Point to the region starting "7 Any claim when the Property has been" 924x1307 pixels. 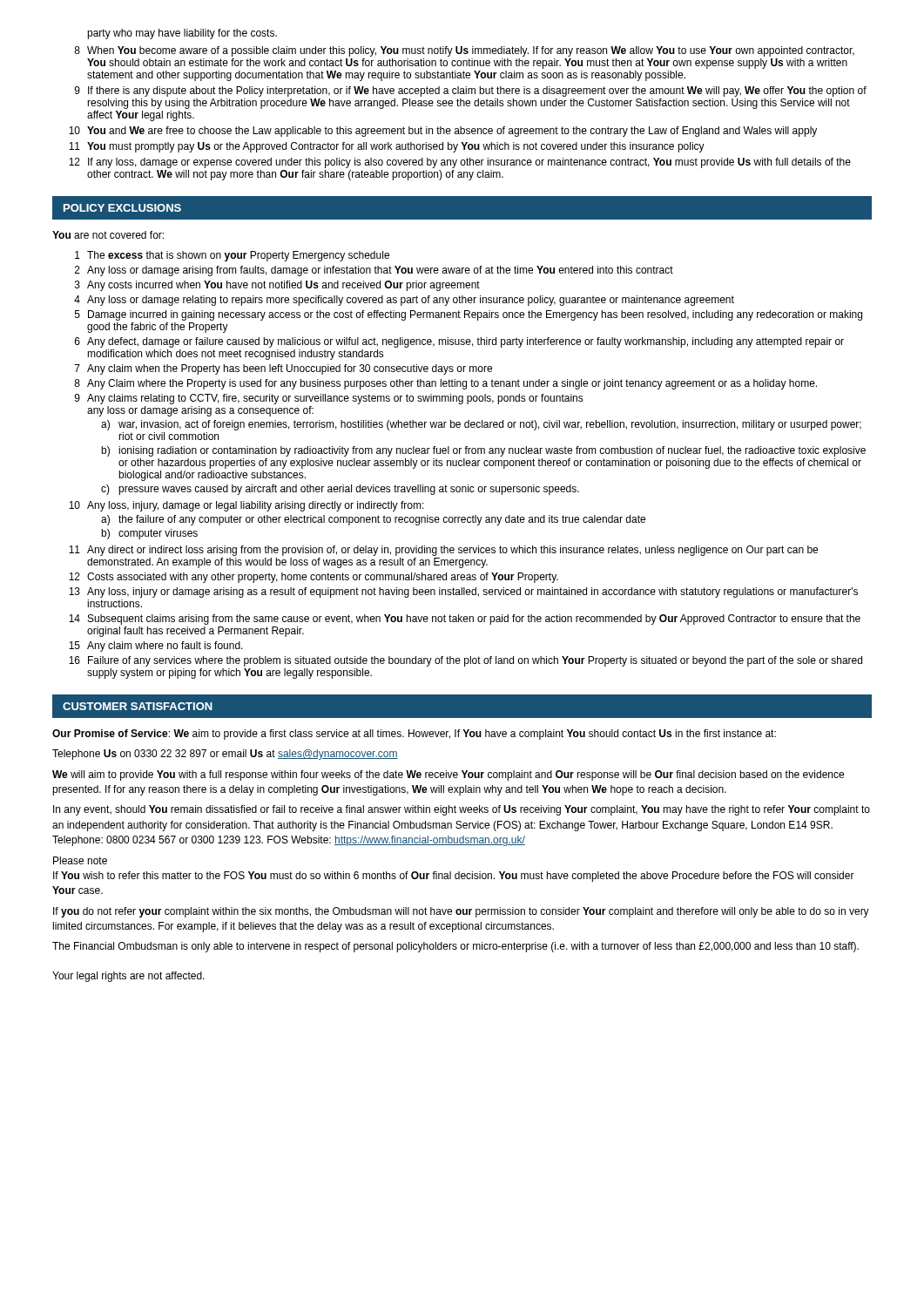click(x=462, y=368)
